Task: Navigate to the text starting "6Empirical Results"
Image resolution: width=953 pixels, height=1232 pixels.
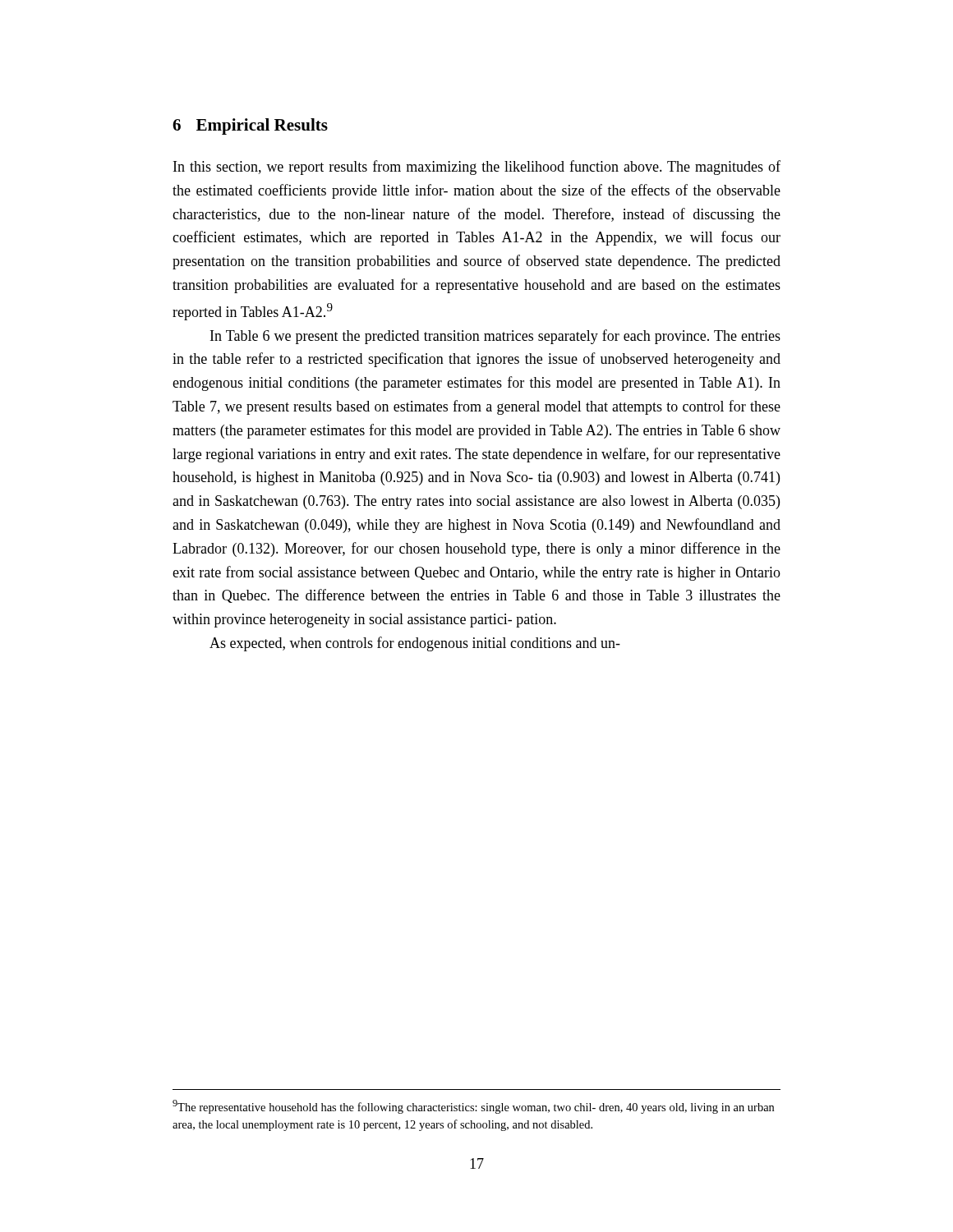Action: coord(250,125)
